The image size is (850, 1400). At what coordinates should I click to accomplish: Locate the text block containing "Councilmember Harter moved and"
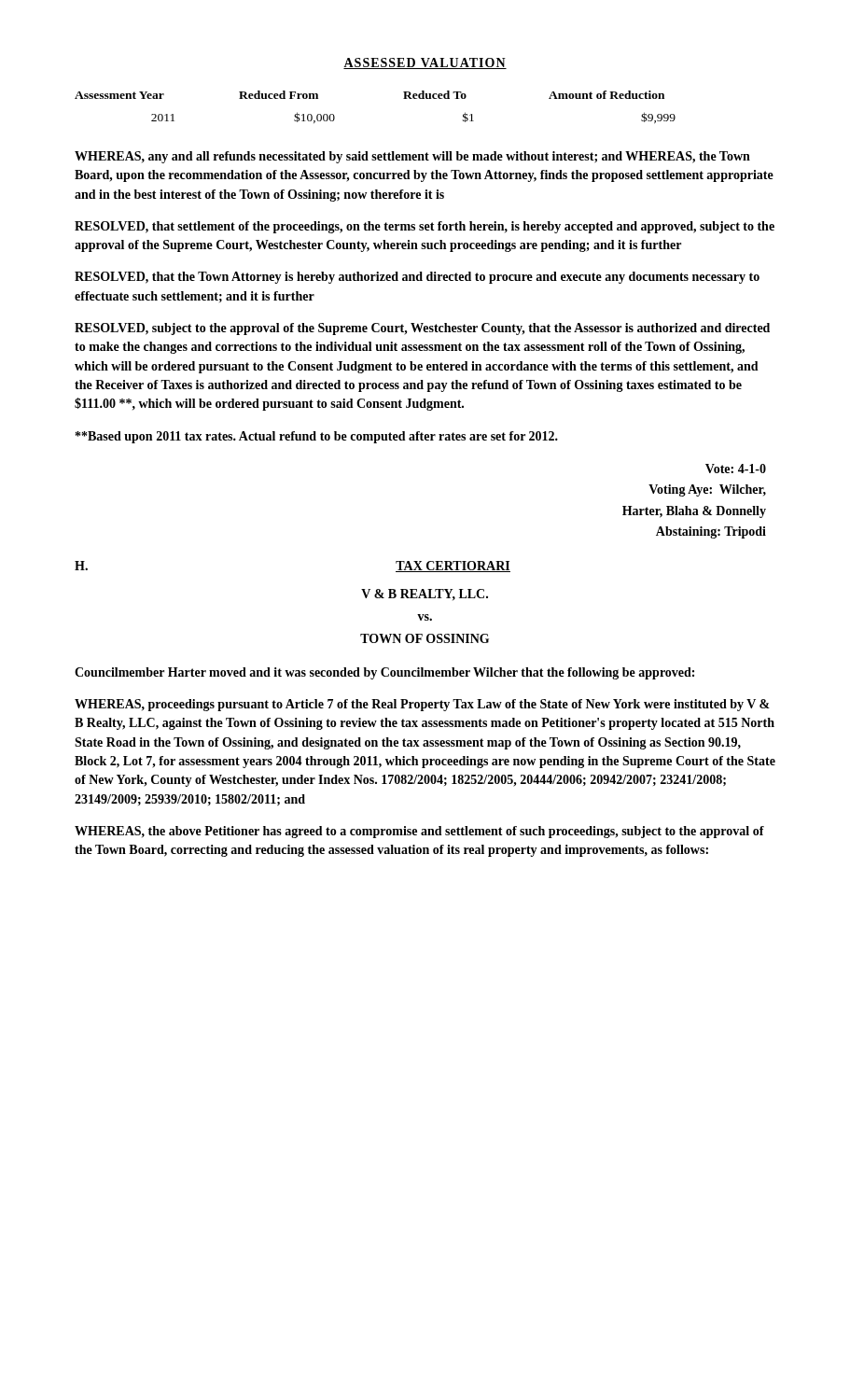[385, 672]
